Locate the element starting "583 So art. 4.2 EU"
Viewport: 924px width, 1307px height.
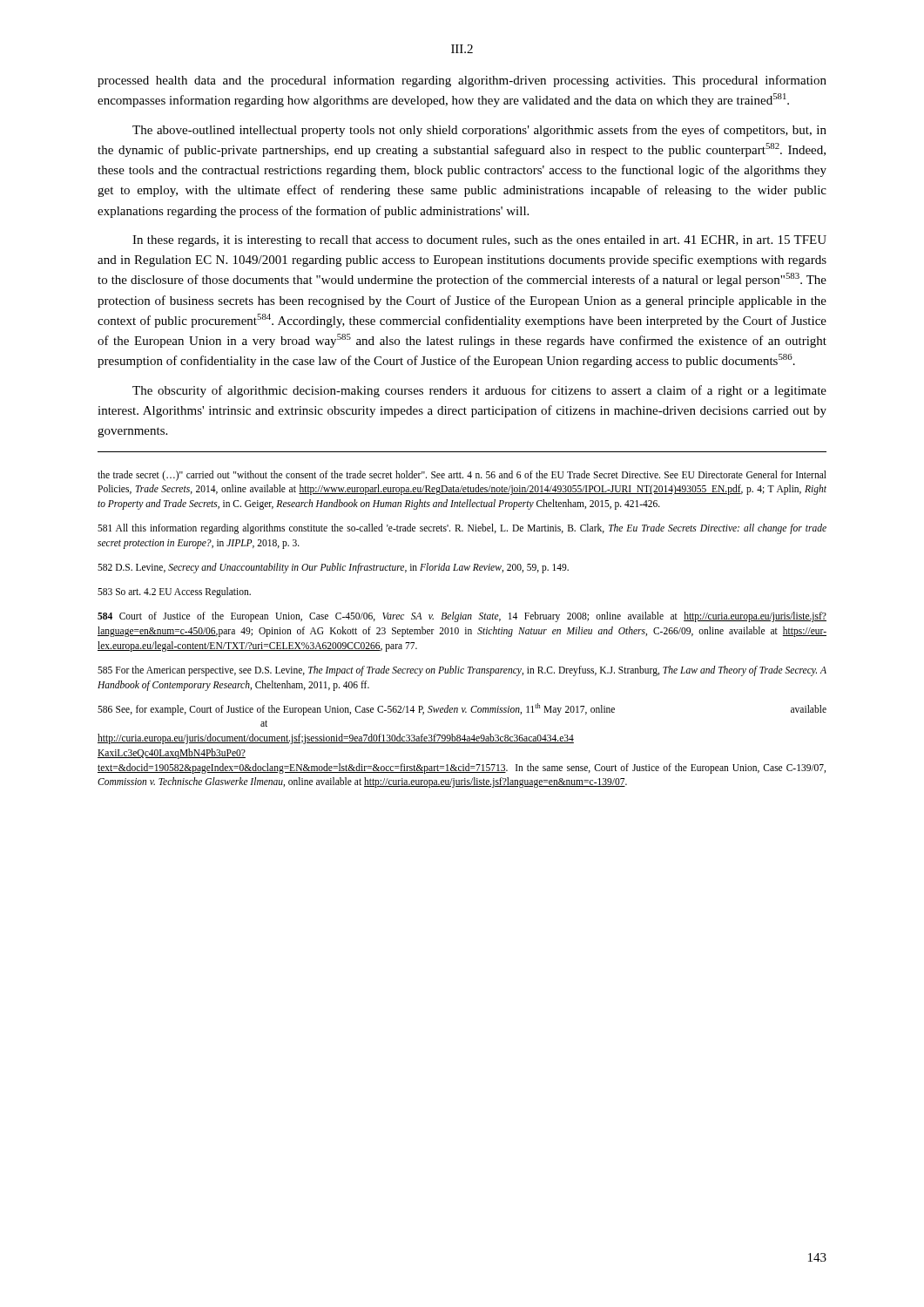(x=174, y=593)
